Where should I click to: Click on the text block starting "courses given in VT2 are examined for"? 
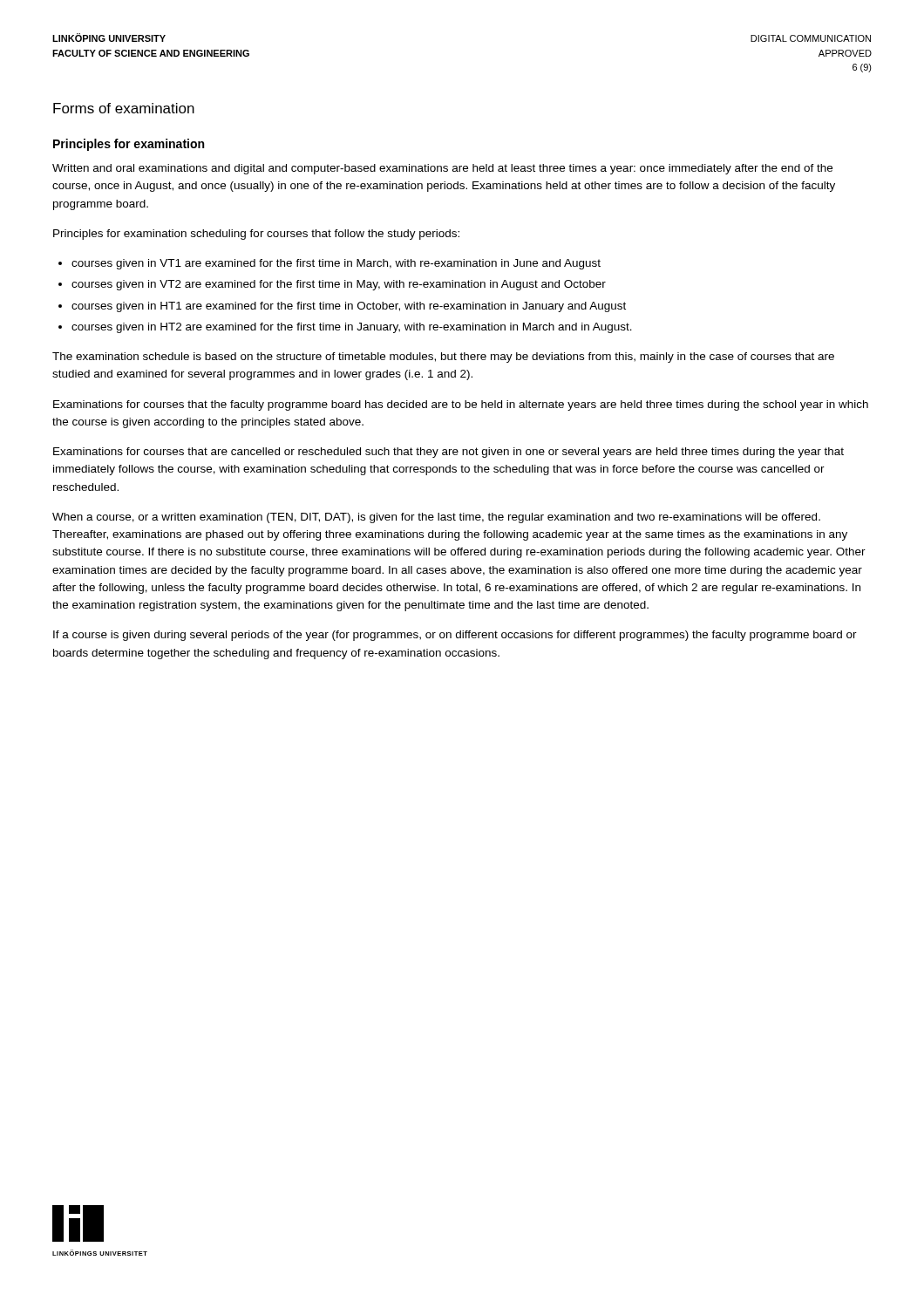pos(339,284)
